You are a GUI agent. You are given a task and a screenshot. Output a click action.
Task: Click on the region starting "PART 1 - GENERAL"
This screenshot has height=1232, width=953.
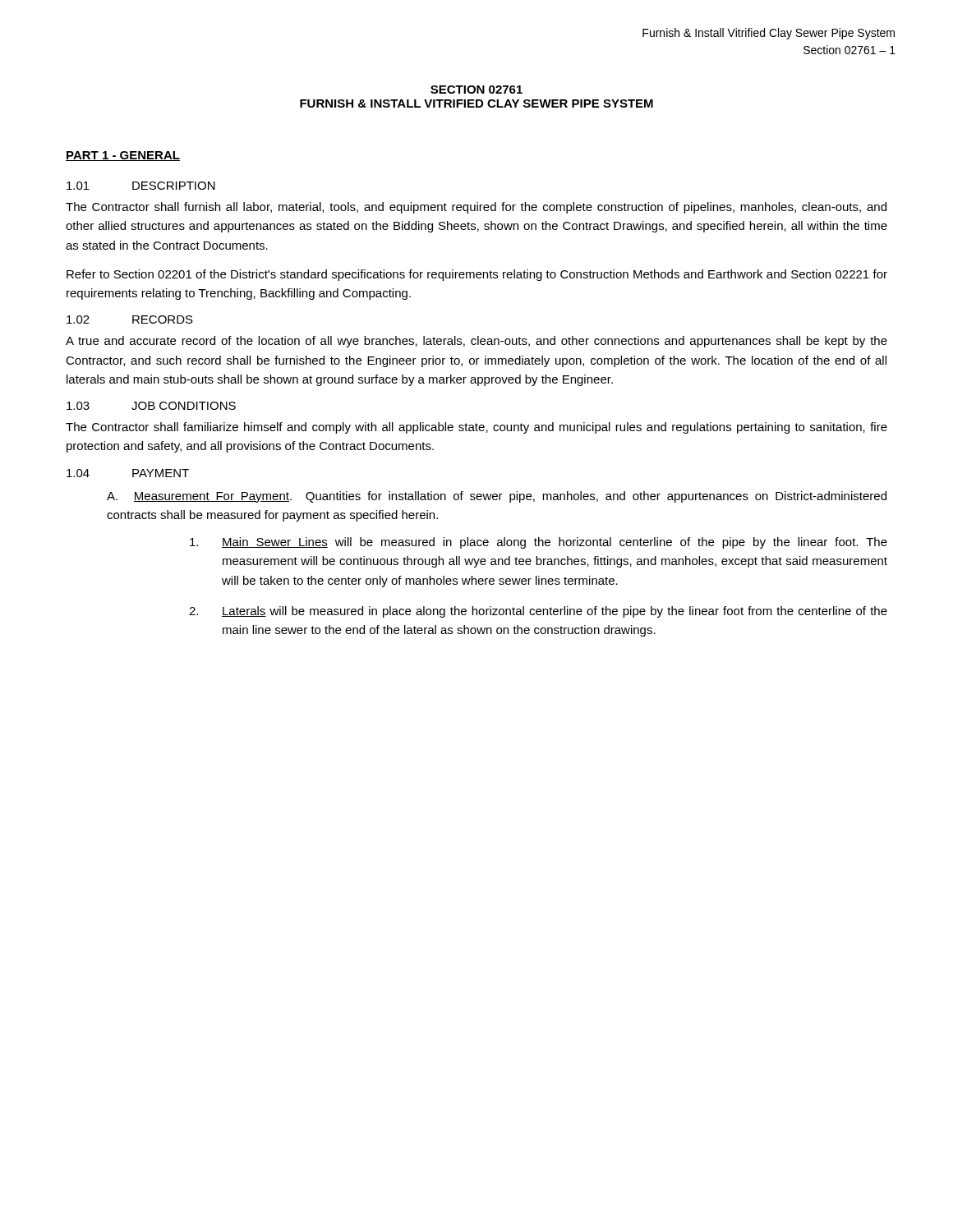point(123,155)
